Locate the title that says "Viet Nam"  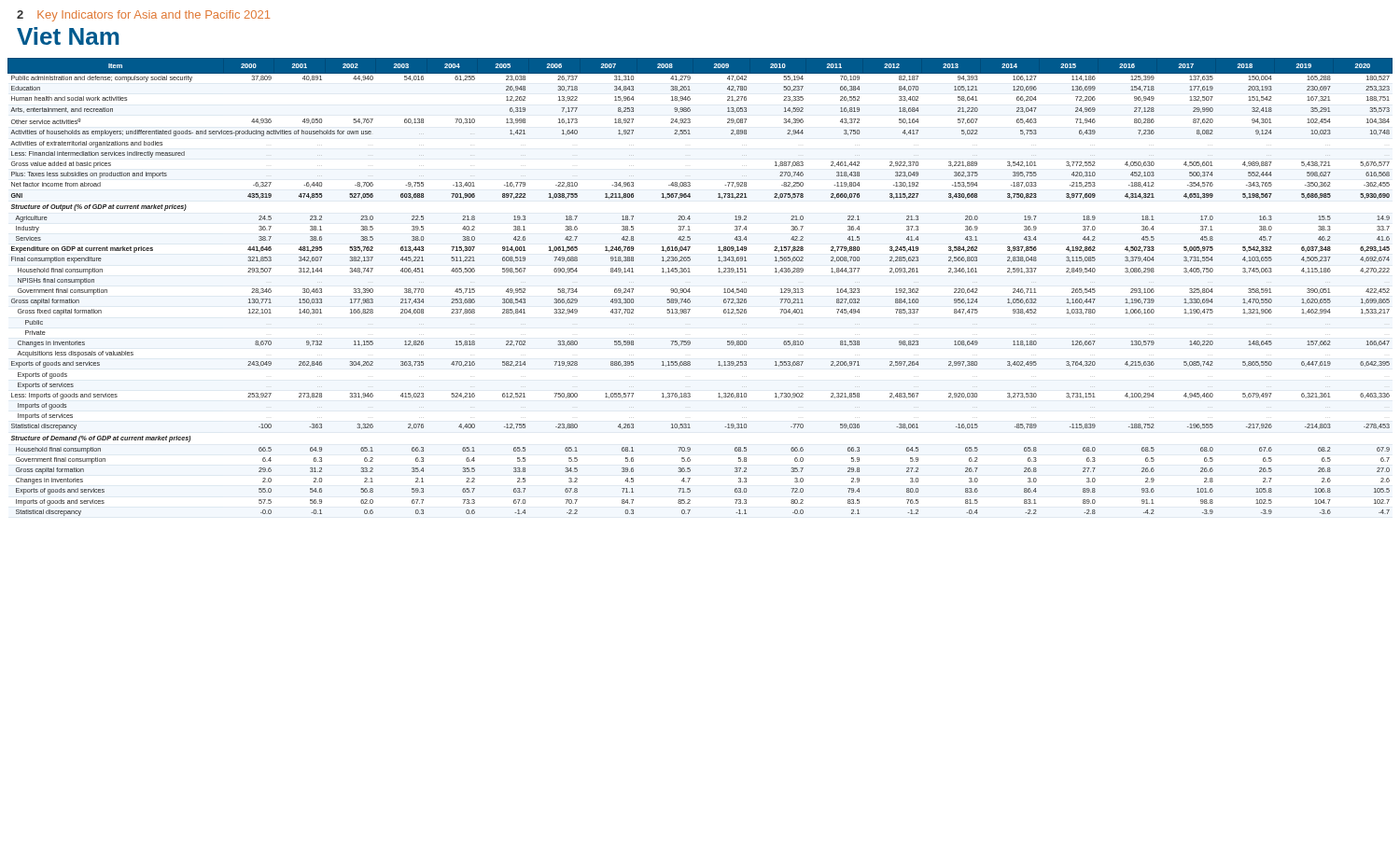pos(69,36)
